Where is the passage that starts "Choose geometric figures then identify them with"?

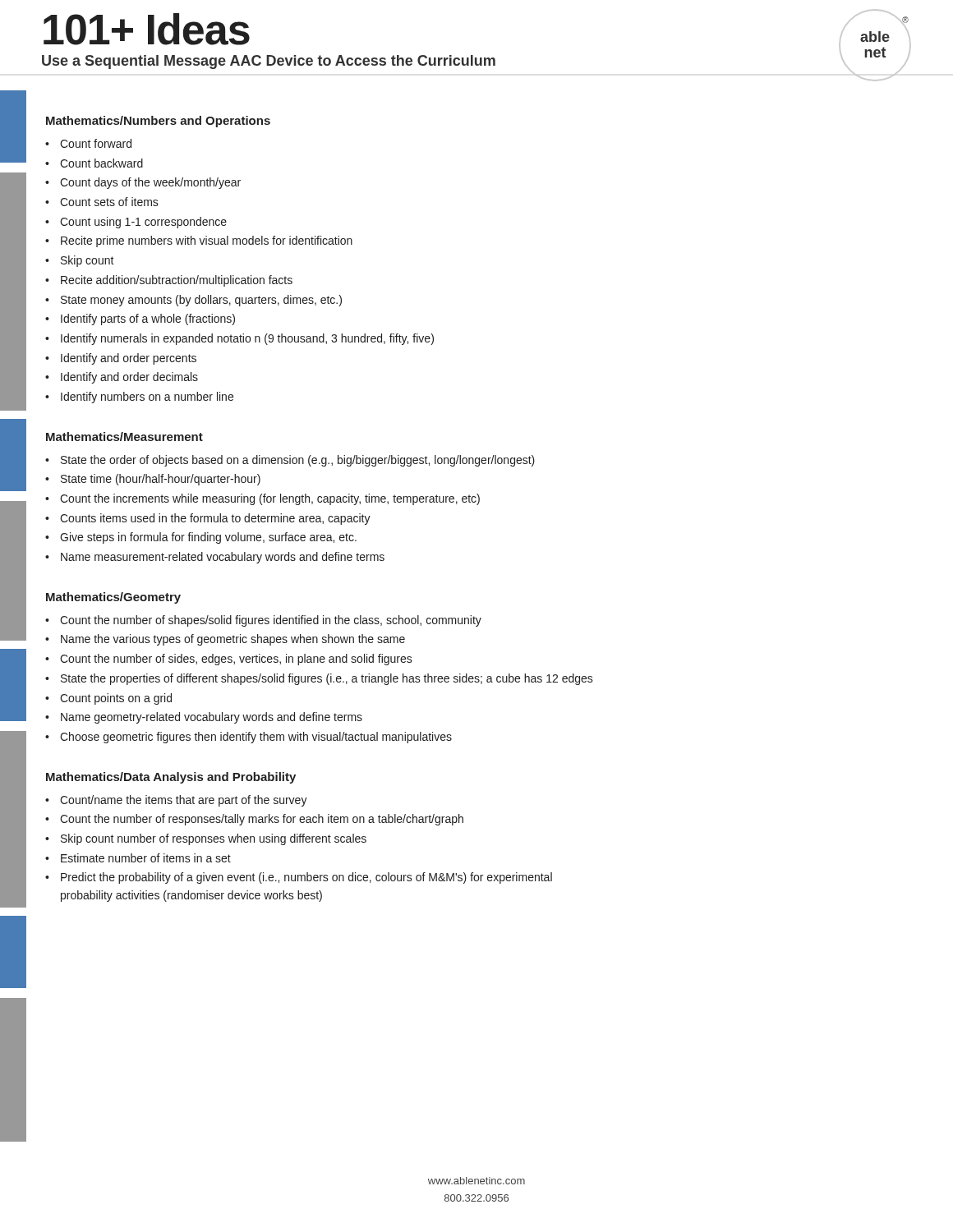(256, 737)
